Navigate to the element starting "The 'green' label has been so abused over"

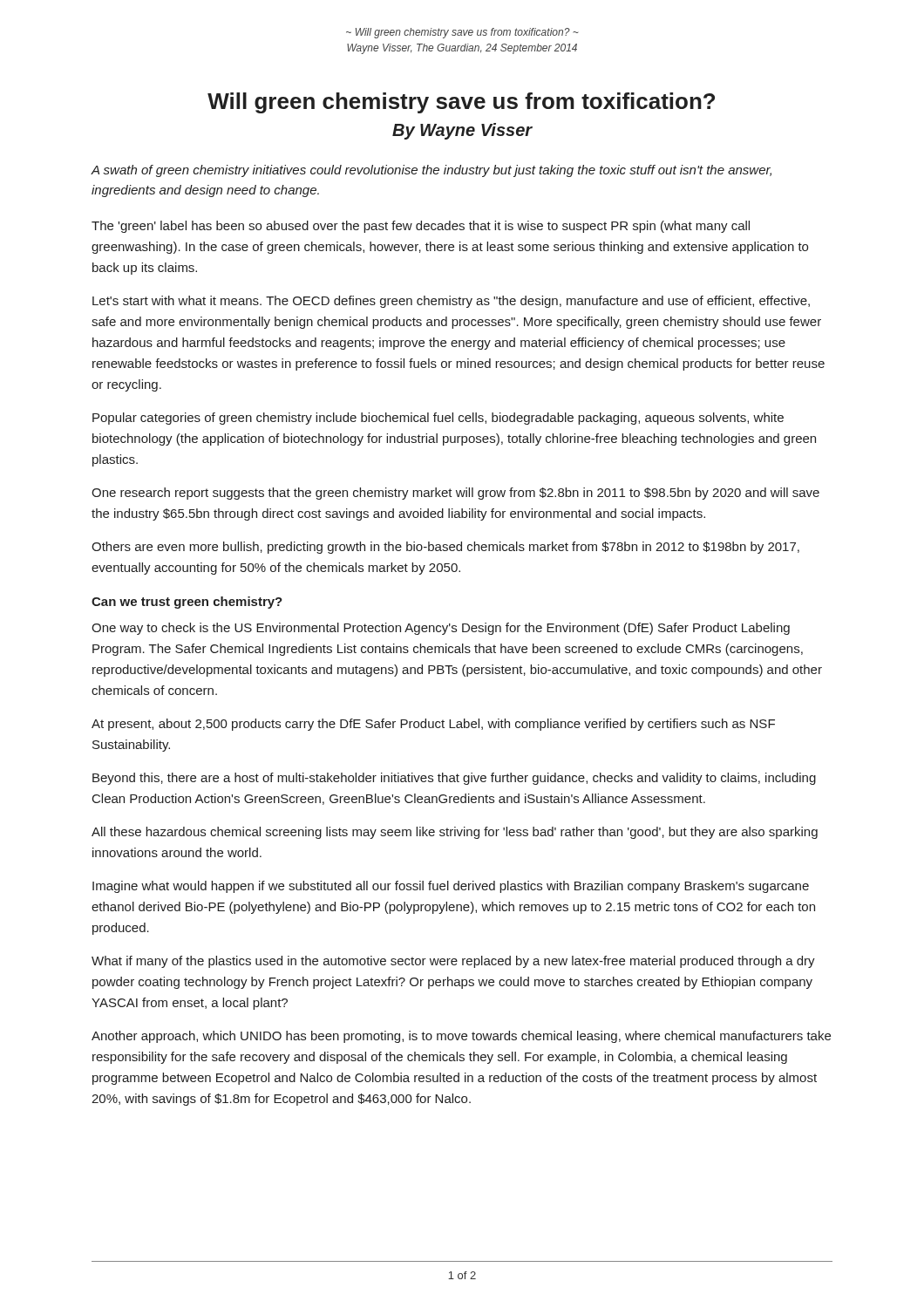[x=450, y=247]
